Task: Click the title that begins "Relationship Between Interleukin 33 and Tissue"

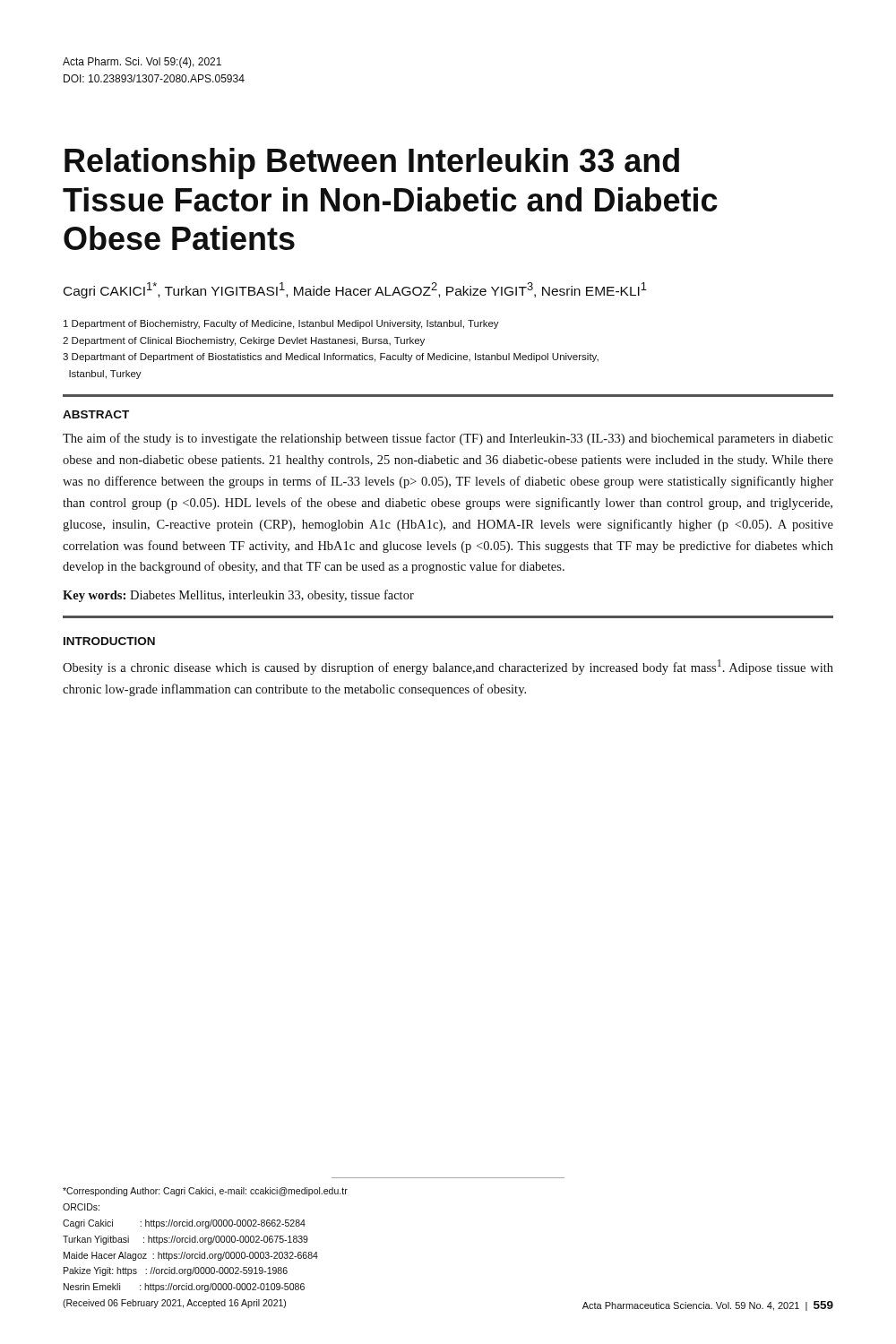Action: pos(448,200)
